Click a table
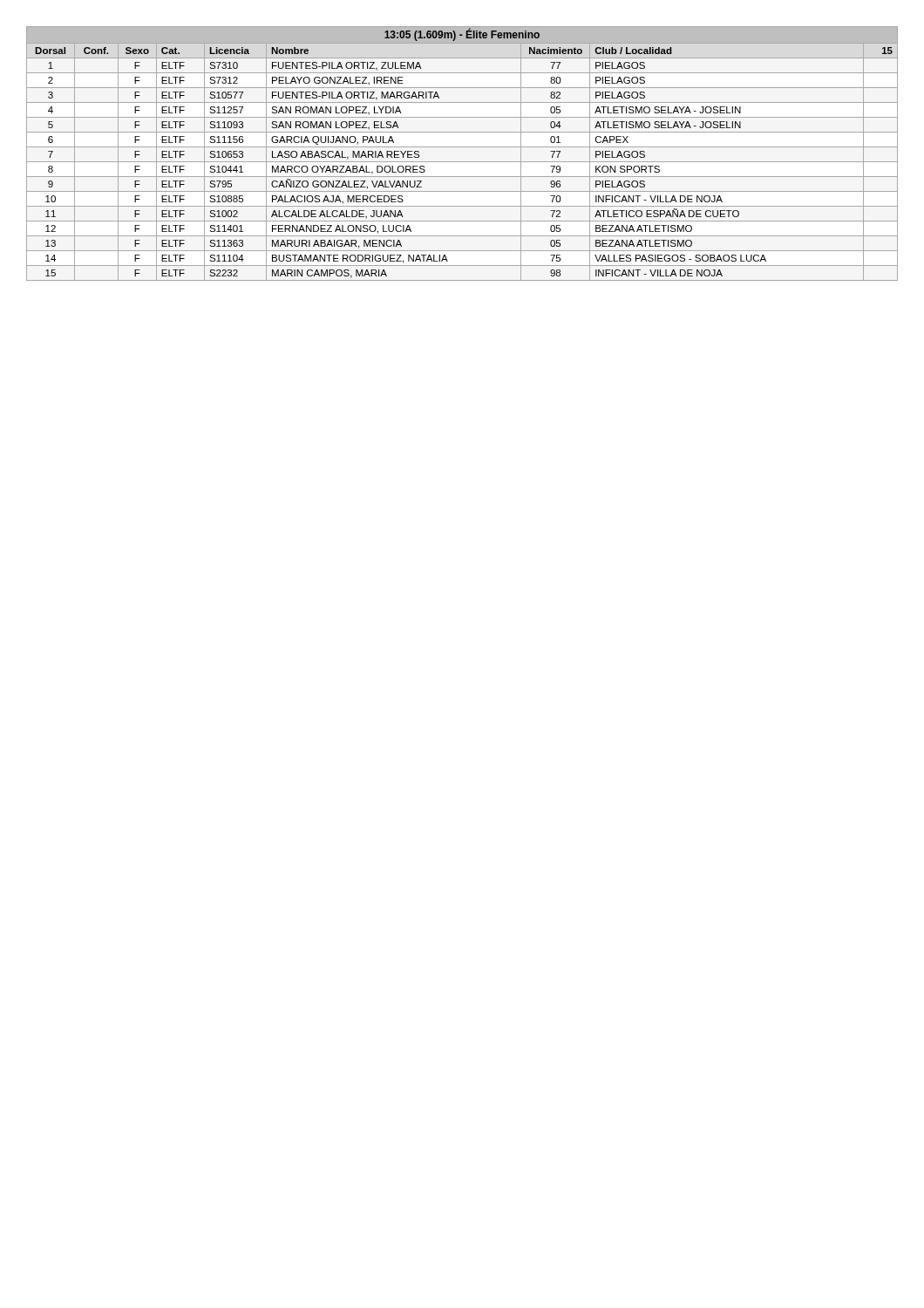The image size is (924, 1308). 462,153
